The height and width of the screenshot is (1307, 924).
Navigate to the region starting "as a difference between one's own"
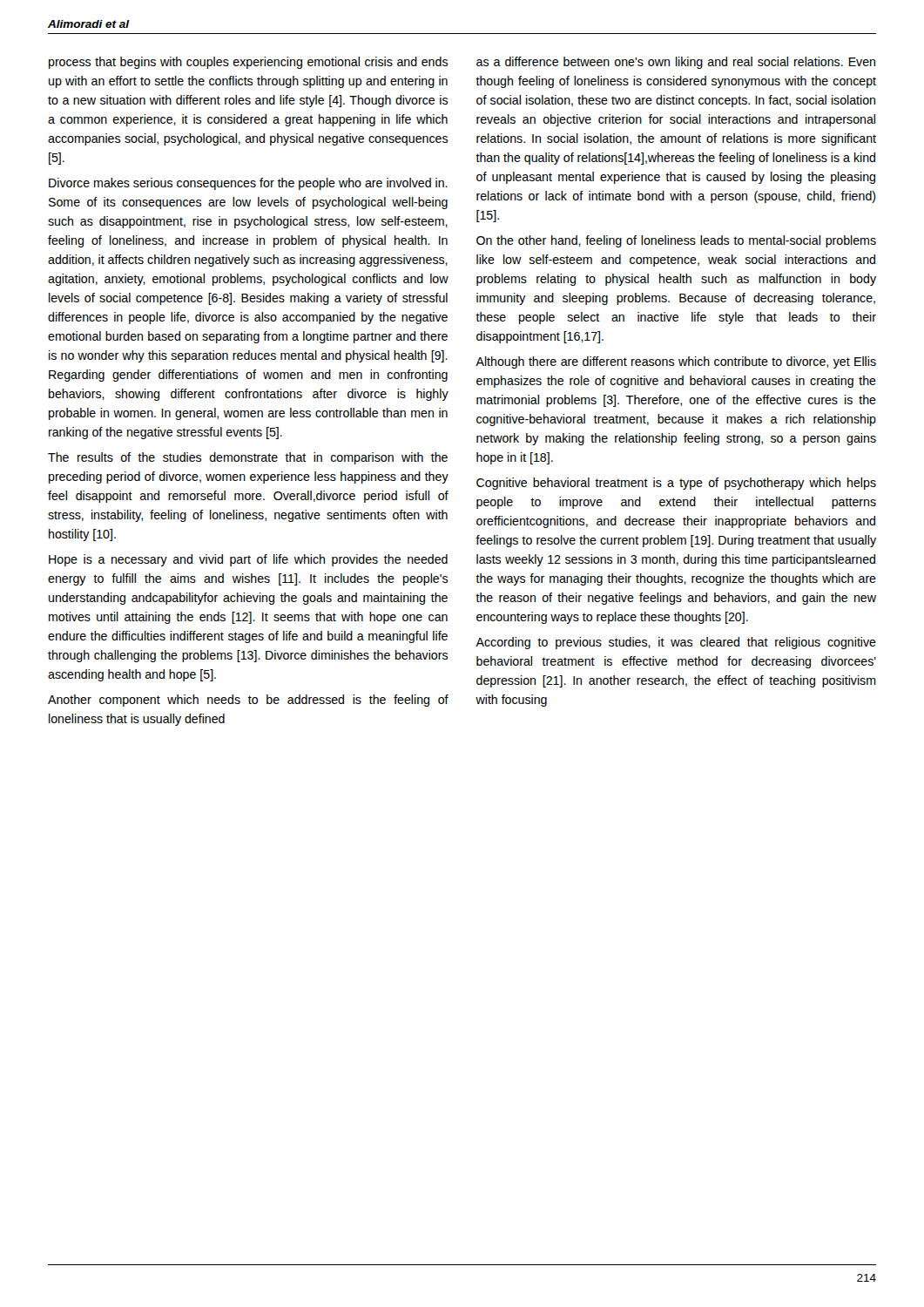[x=676, y=381]
